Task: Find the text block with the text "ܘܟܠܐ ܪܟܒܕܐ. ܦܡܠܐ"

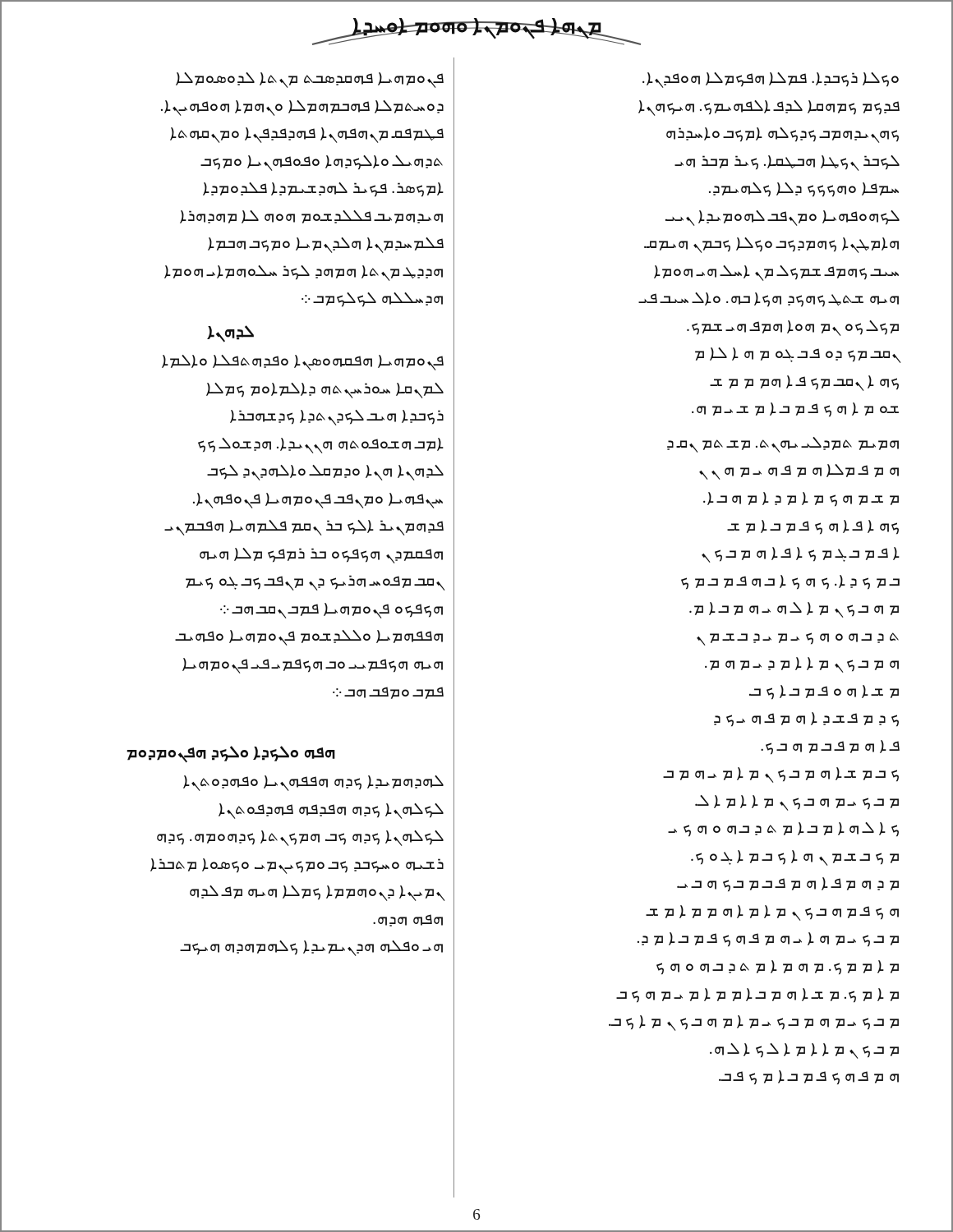Action: [x=768, y=243]
